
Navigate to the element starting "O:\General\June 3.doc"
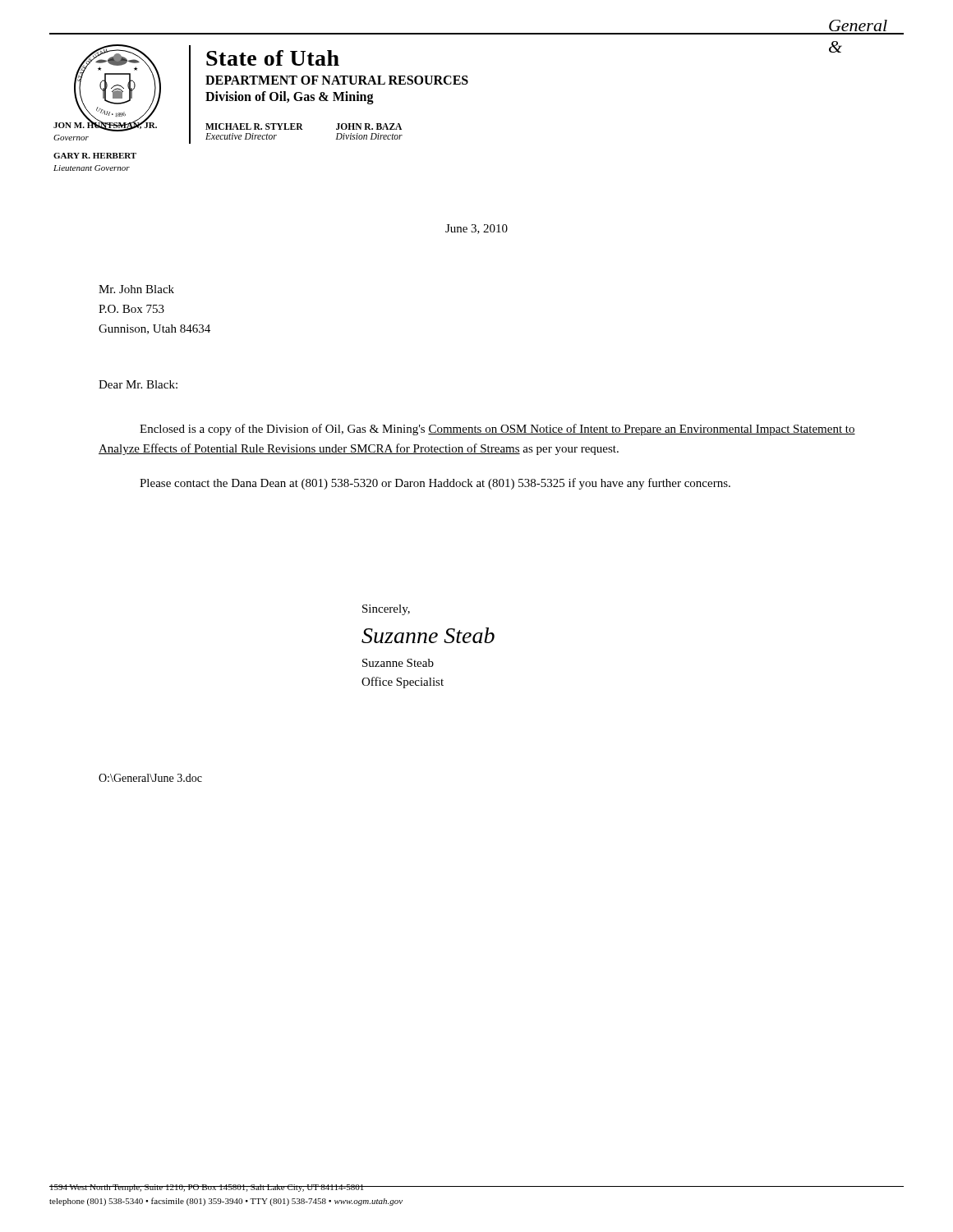(x=150, y=778)
